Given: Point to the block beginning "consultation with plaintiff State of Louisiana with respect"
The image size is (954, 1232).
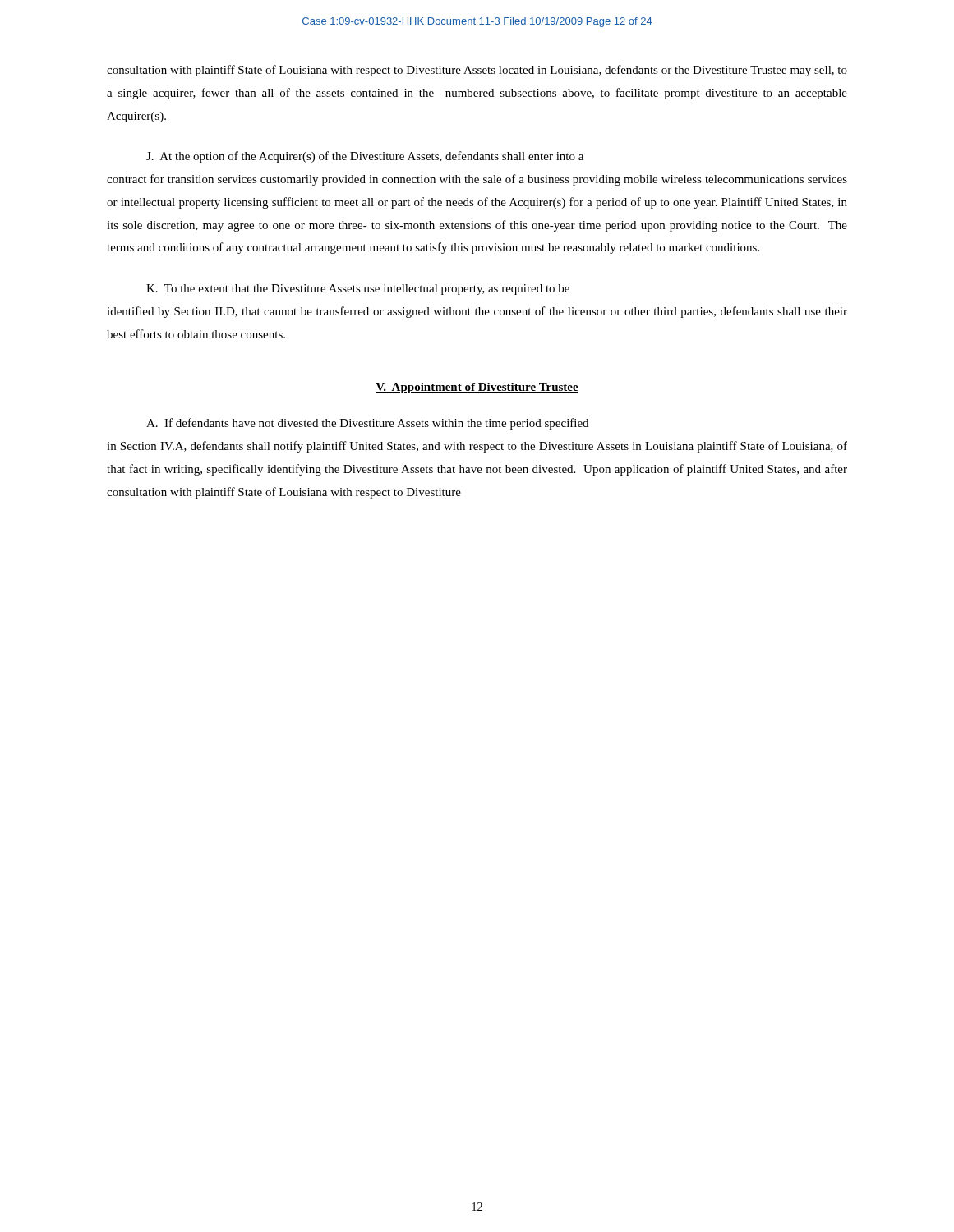Looking at the screenshot, I should pos(477,93).
